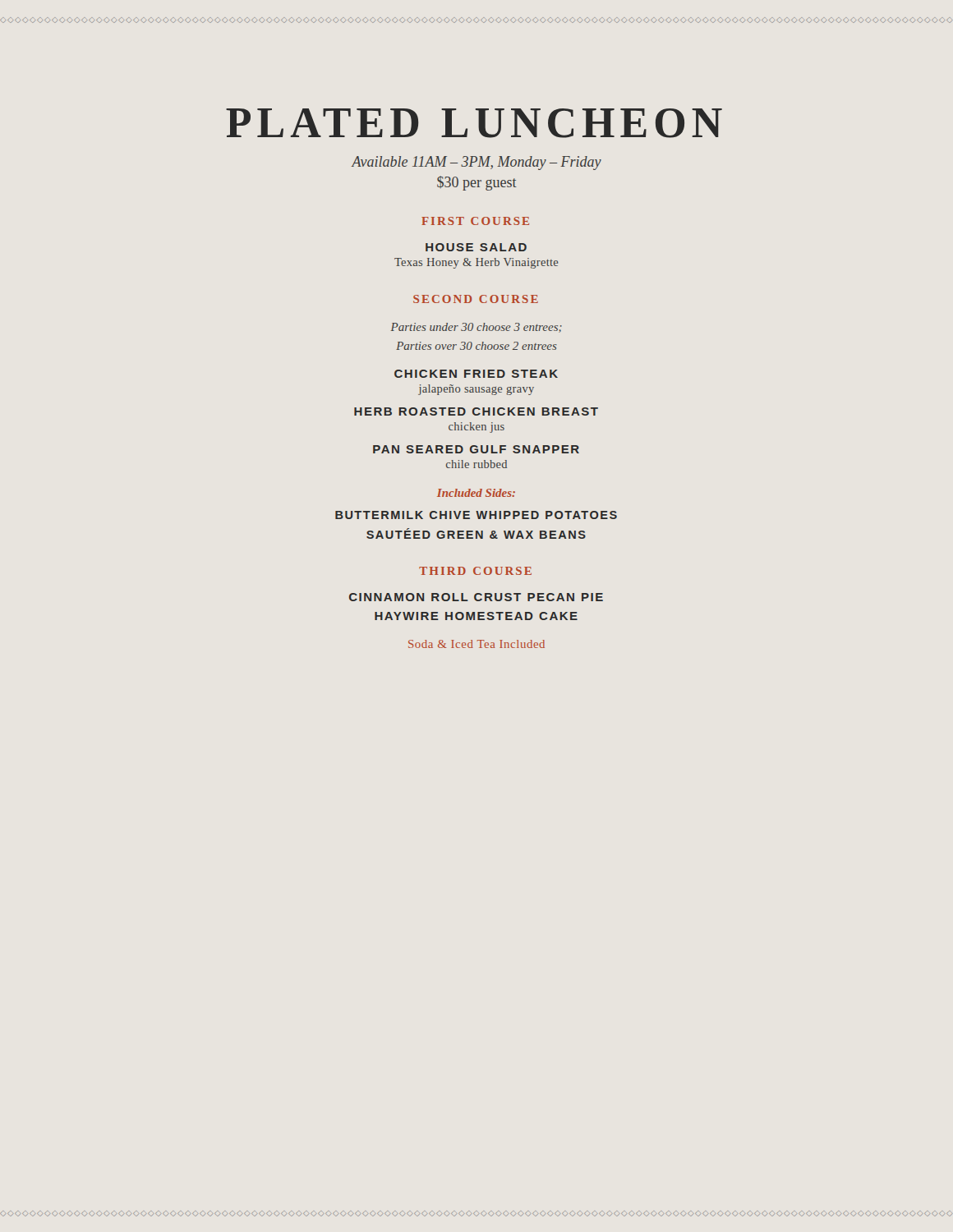
Task: Click on the passage starting "jalapeño sausage gravy"
Action: tap(476, 389)
